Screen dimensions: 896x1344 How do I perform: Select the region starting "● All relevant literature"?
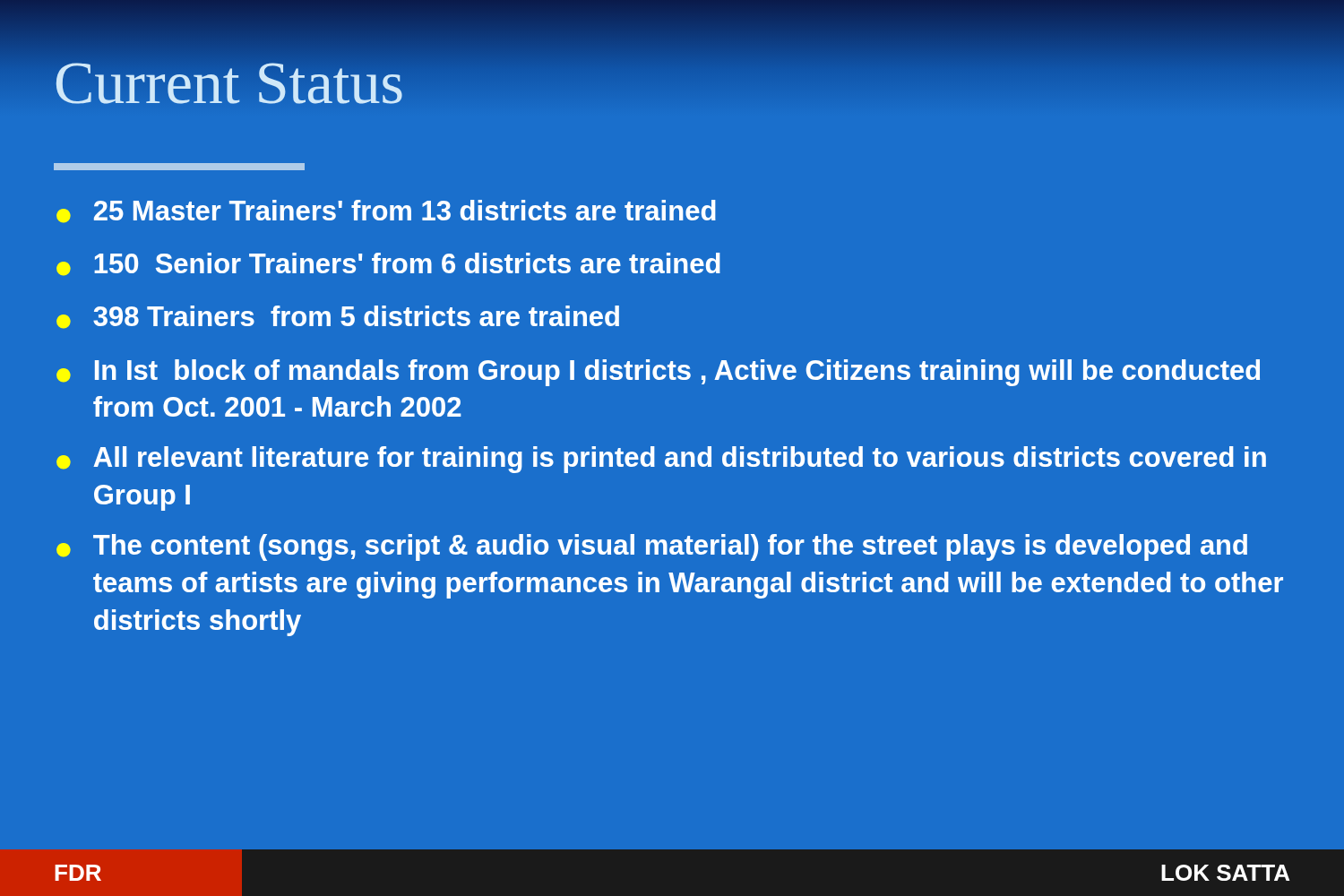click(x=672, y=477)
